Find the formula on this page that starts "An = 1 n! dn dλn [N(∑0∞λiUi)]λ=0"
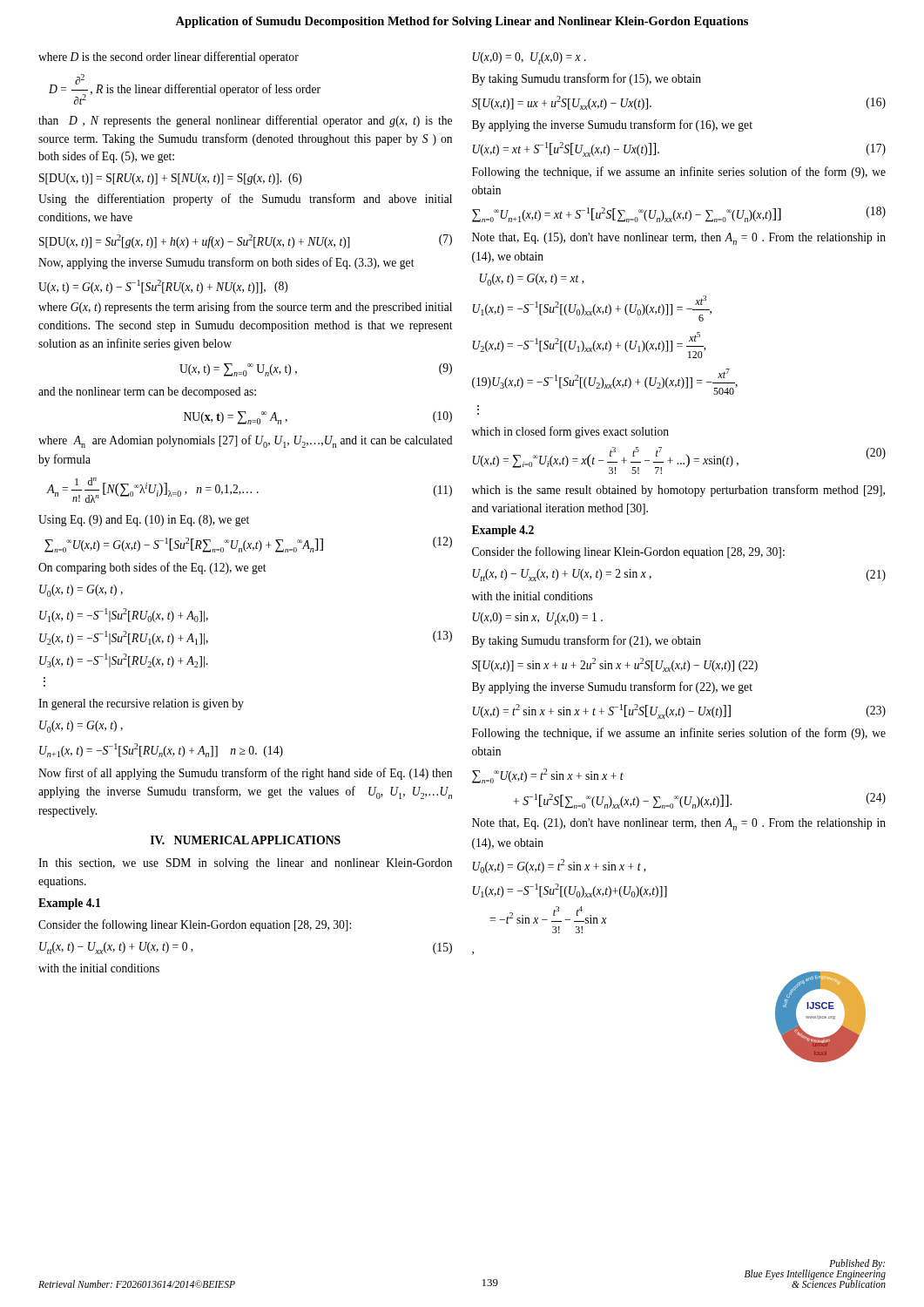The width and height of the screenshot is (924, 1307). pyautogui.click(x=245, y=491)
